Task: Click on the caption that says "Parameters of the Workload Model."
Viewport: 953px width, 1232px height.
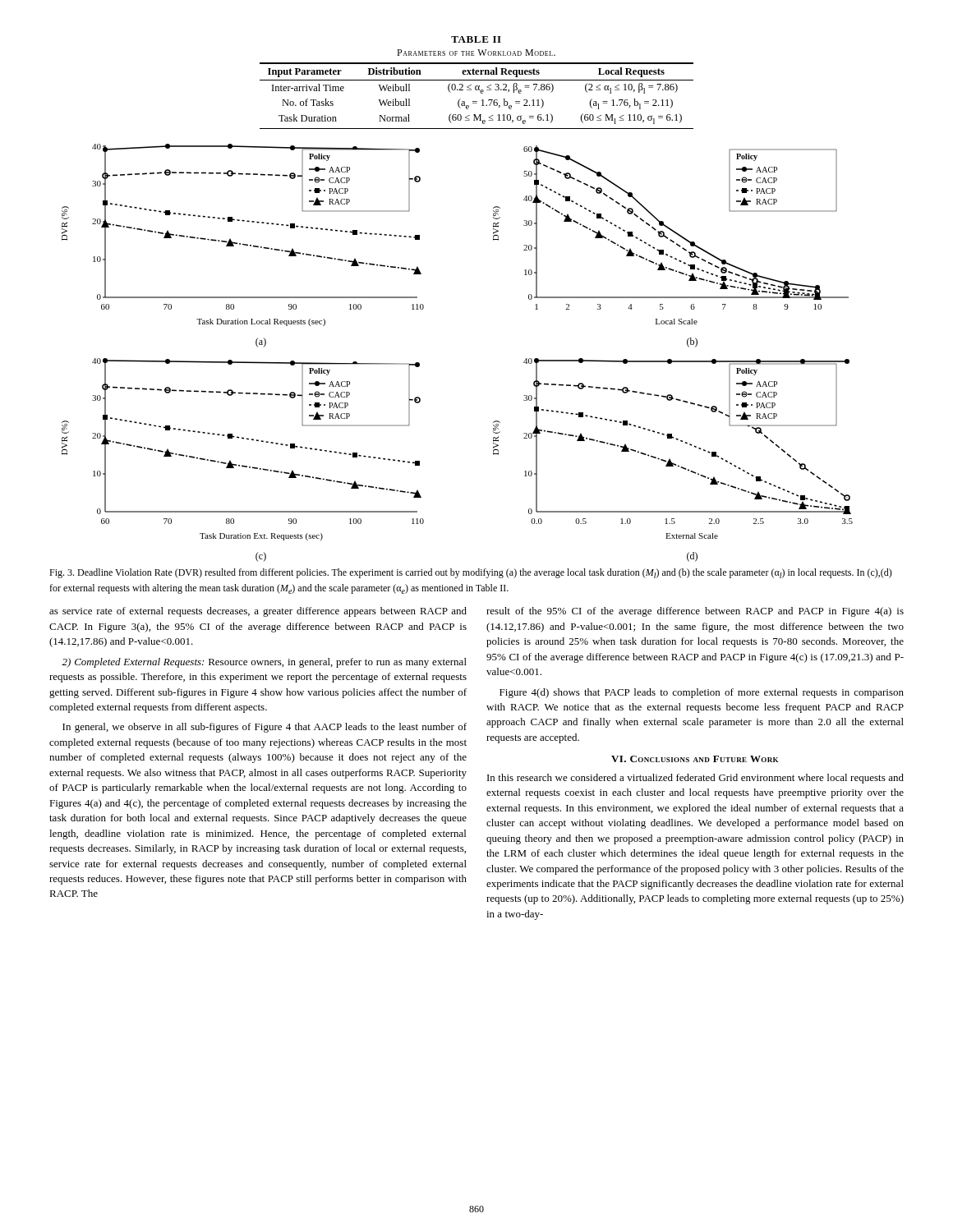Action: [x=476, y=53]
